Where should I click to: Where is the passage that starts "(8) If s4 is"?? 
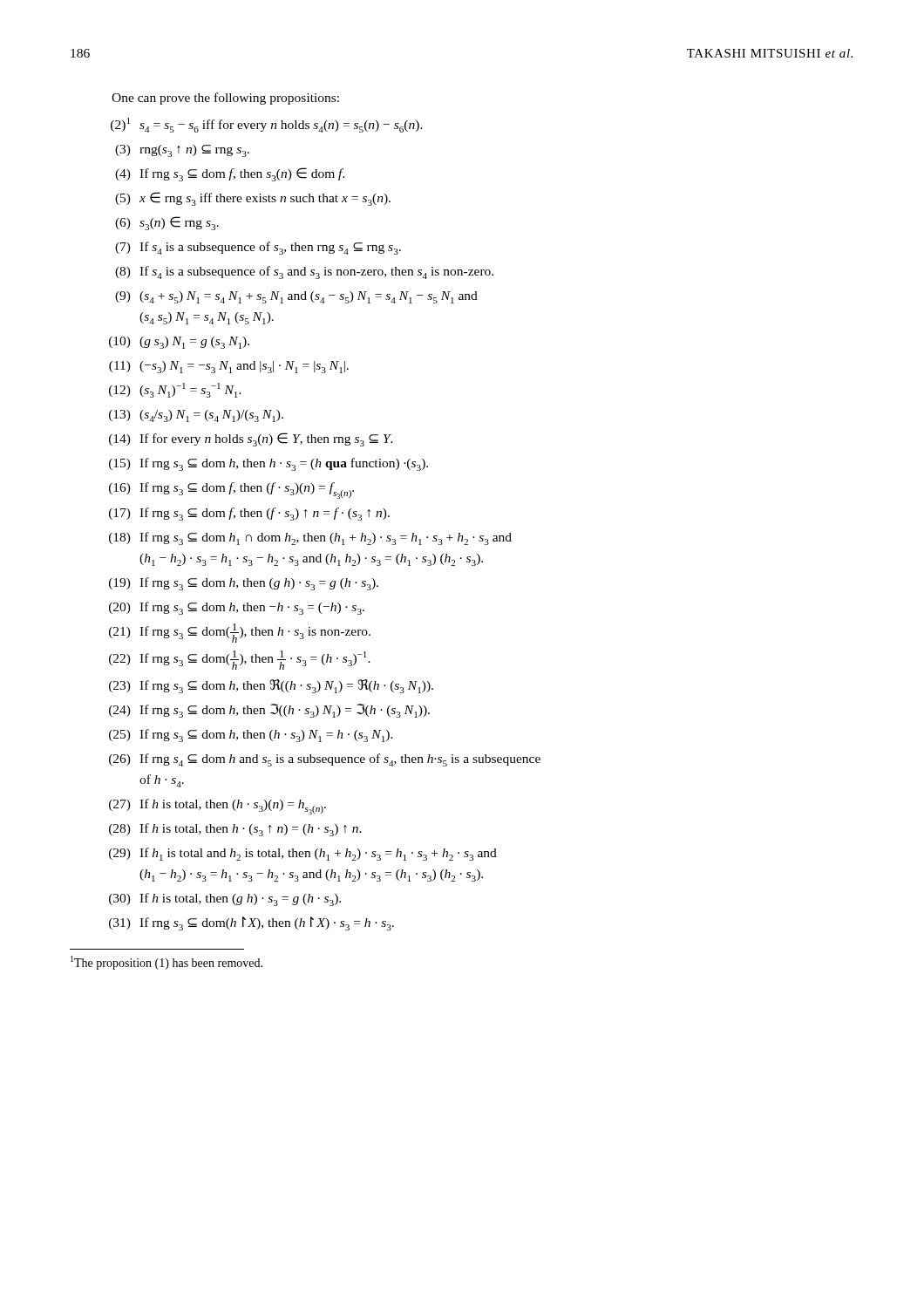point(462,272)
